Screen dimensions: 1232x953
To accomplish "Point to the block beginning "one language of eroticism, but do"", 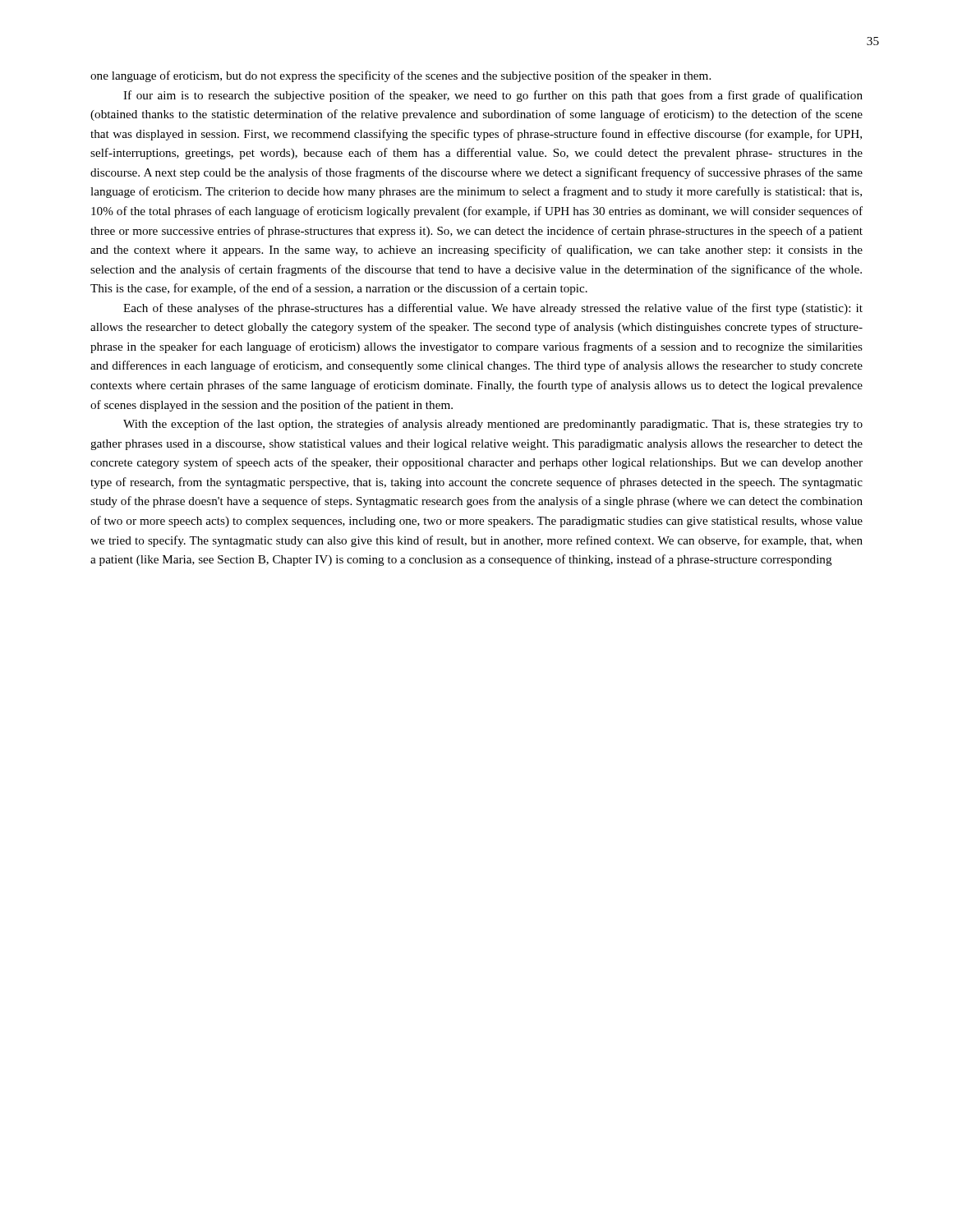I will [x=476, y=75].
